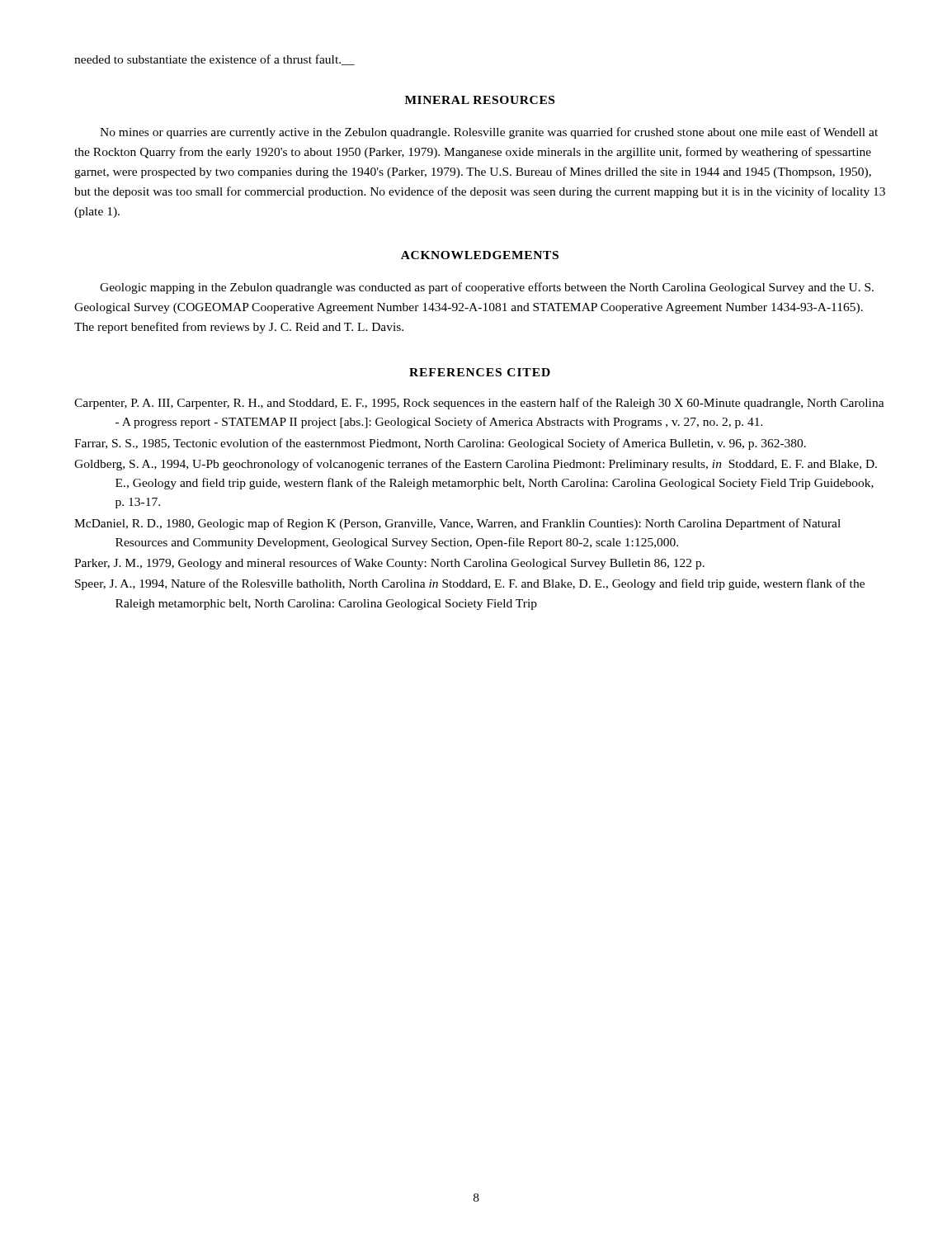Viewport: 952px width, 1238px height.
Task: Navigate to the block starting "Geologic mapping in the Zebulon quadrangle"
Action: 474,307
